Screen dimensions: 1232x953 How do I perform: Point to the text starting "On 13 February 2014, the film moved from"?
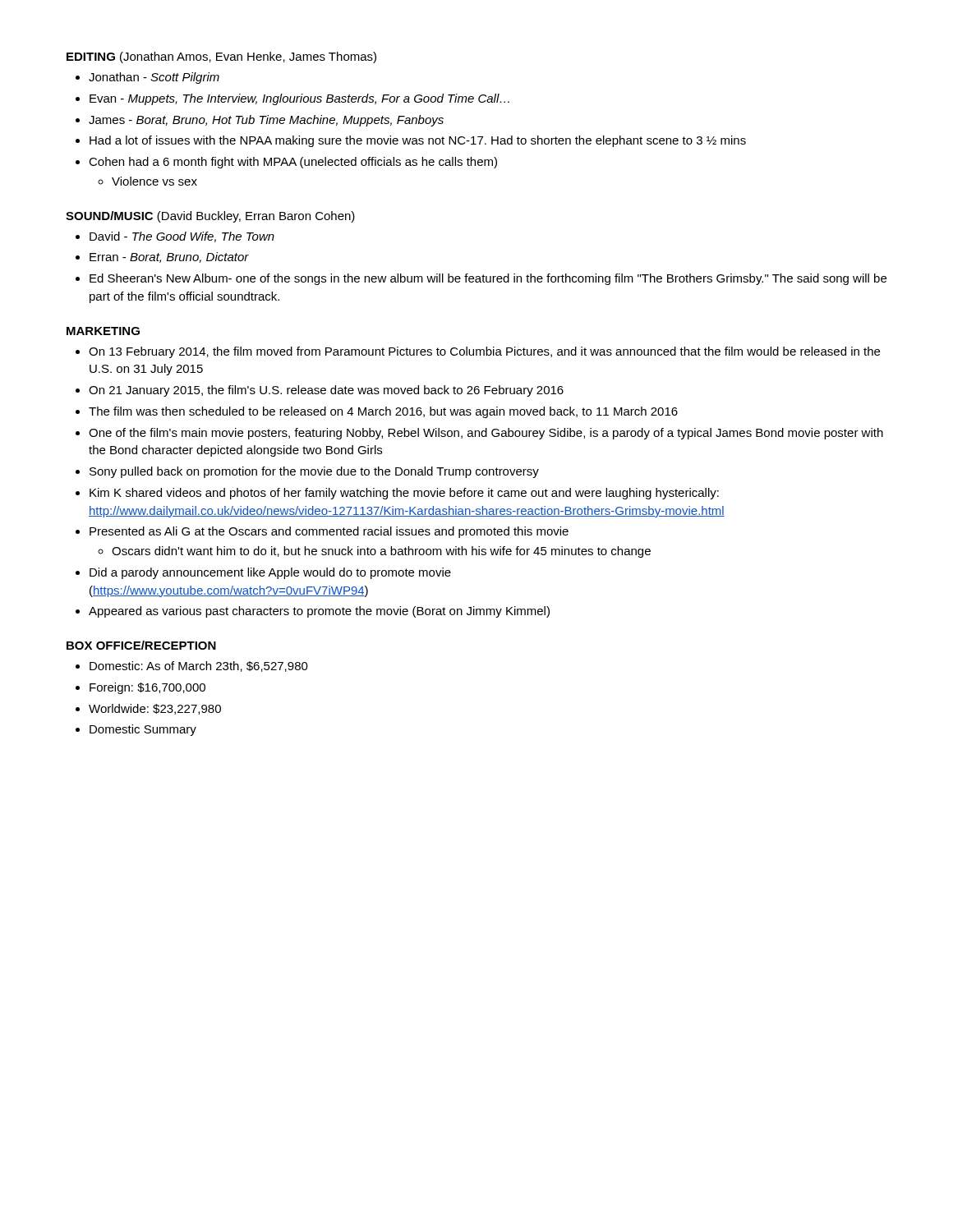[x=485, y=360]
